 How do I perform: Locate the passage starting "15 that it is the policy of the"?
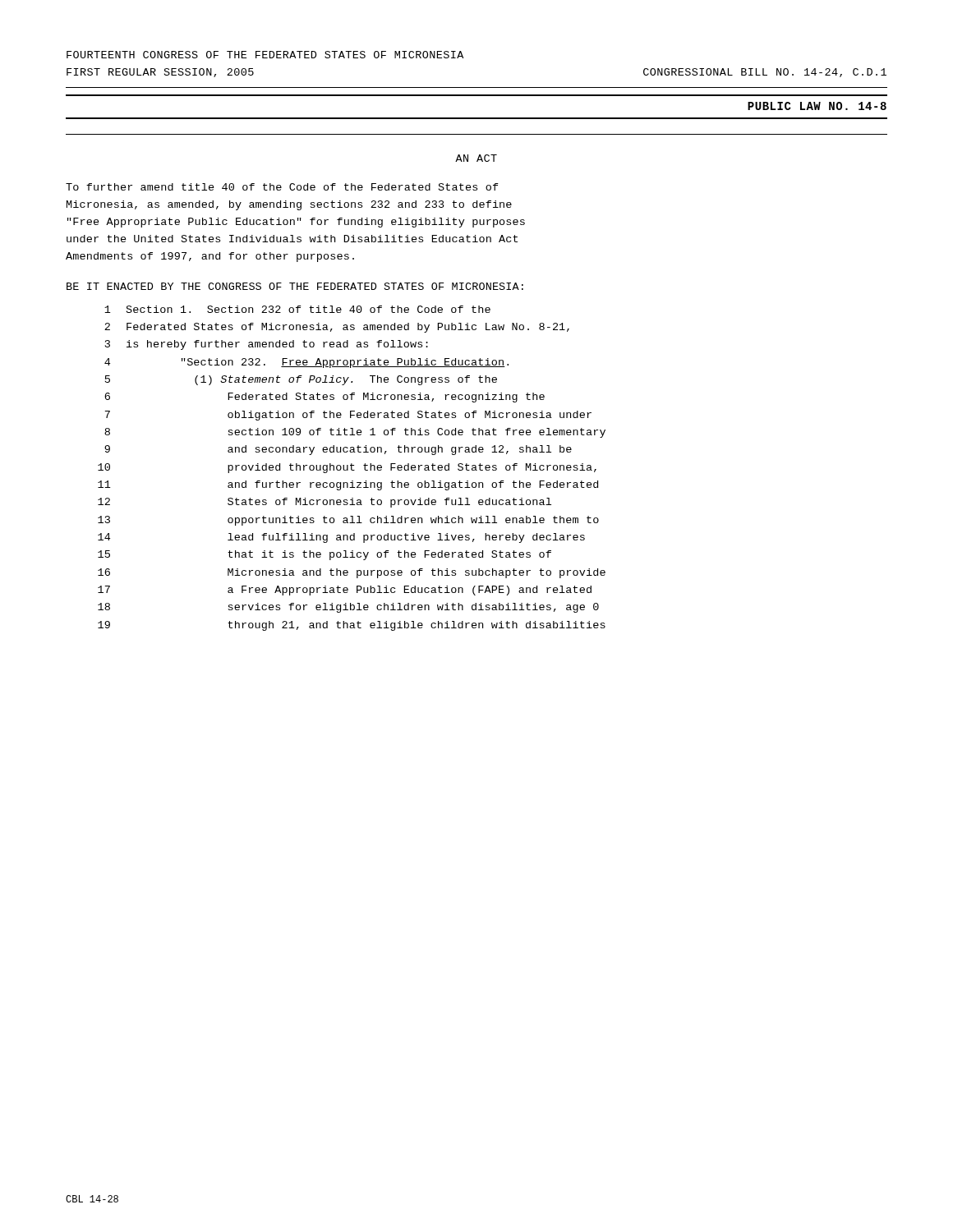476,555
